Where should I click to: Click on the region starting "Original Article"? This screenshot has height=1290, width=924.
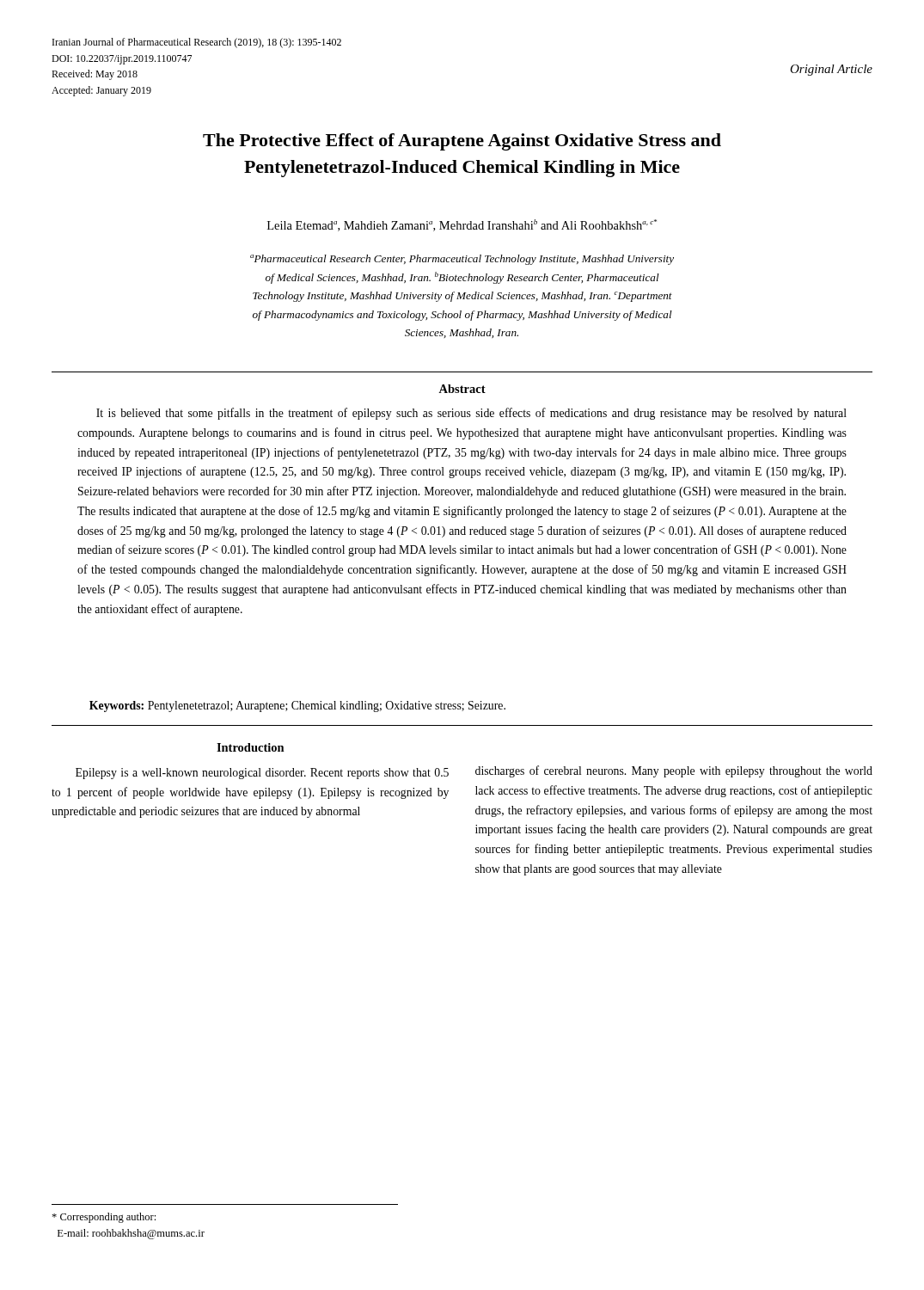point(831,69)
